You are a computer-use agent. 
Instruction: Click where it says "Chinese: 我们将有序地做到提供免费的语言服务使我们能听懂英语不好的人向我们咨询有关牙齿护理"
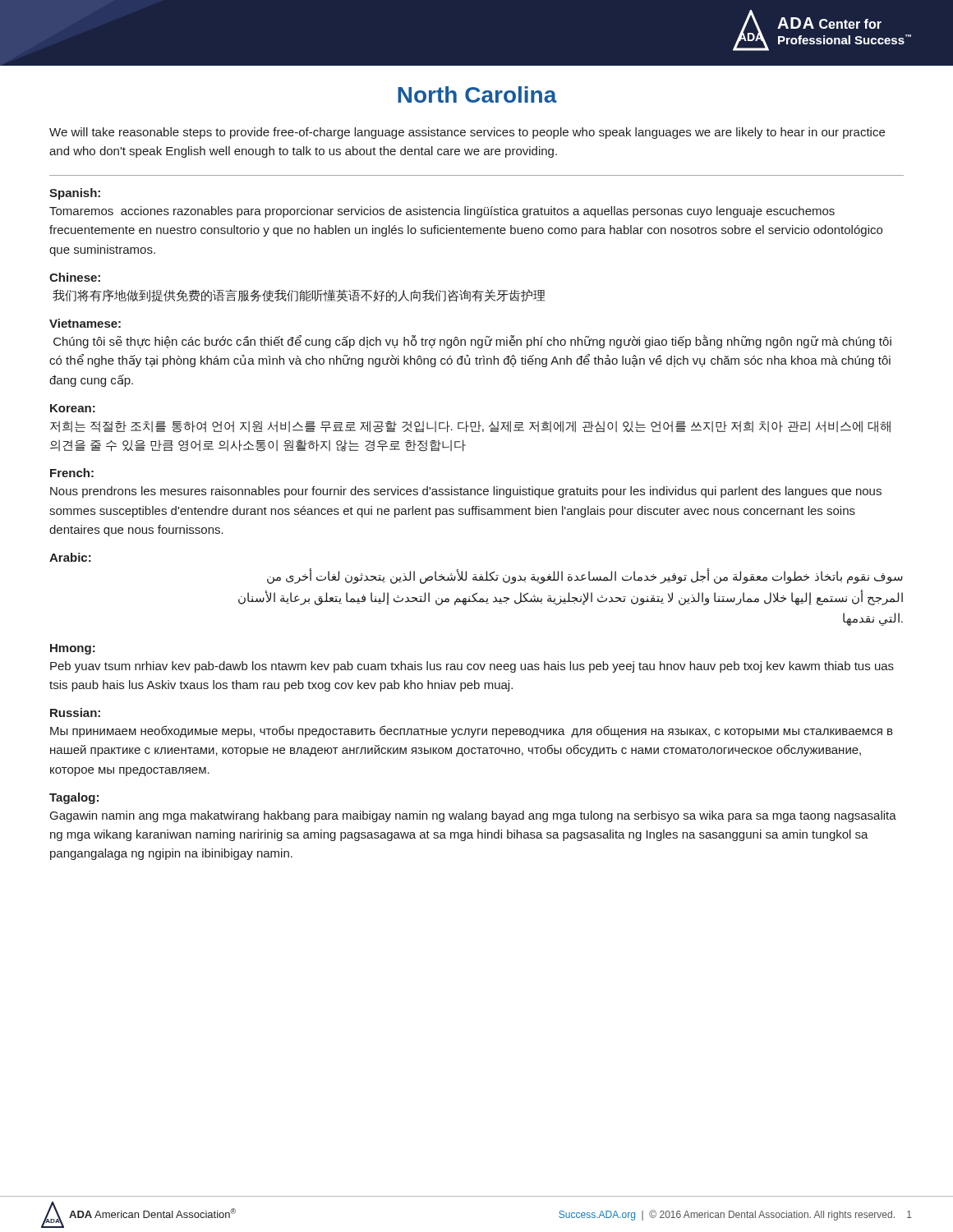click(476, 287)
